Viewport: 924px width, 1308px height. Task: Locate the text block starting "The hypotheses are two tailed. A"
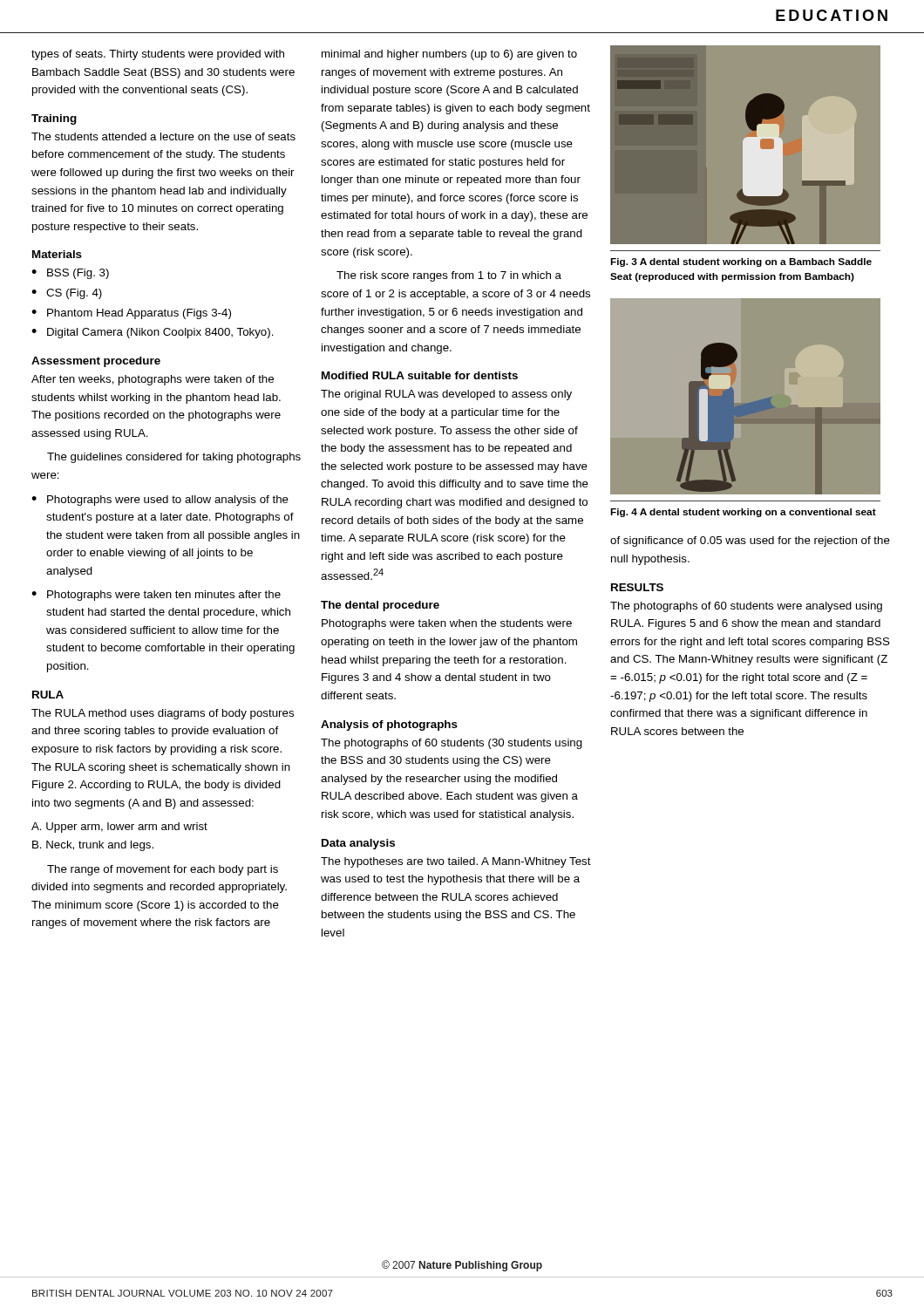click(x=456, y=897)
